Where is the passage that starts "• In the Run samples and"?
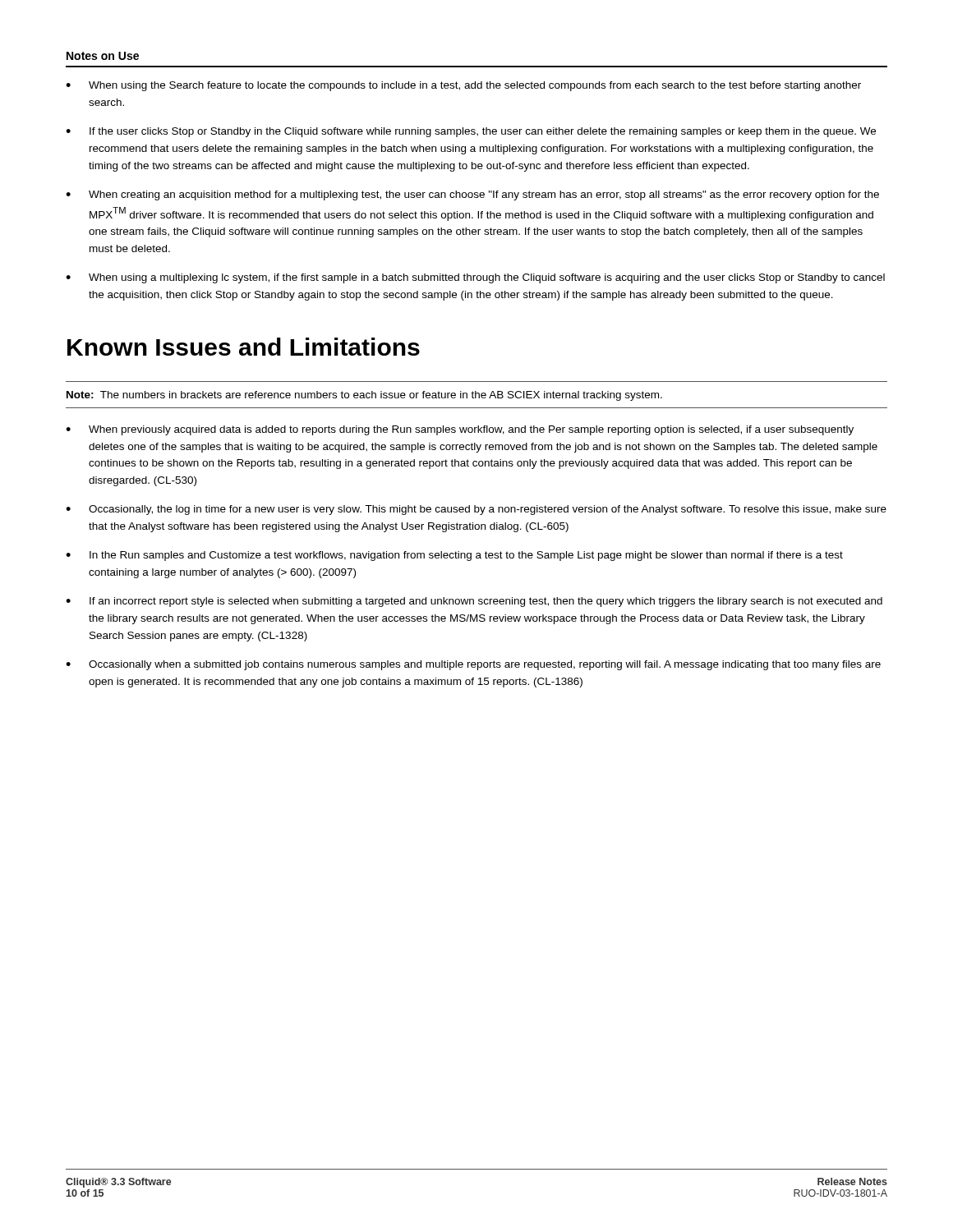Screen dimensions: 1232x953 click(476, 564)
